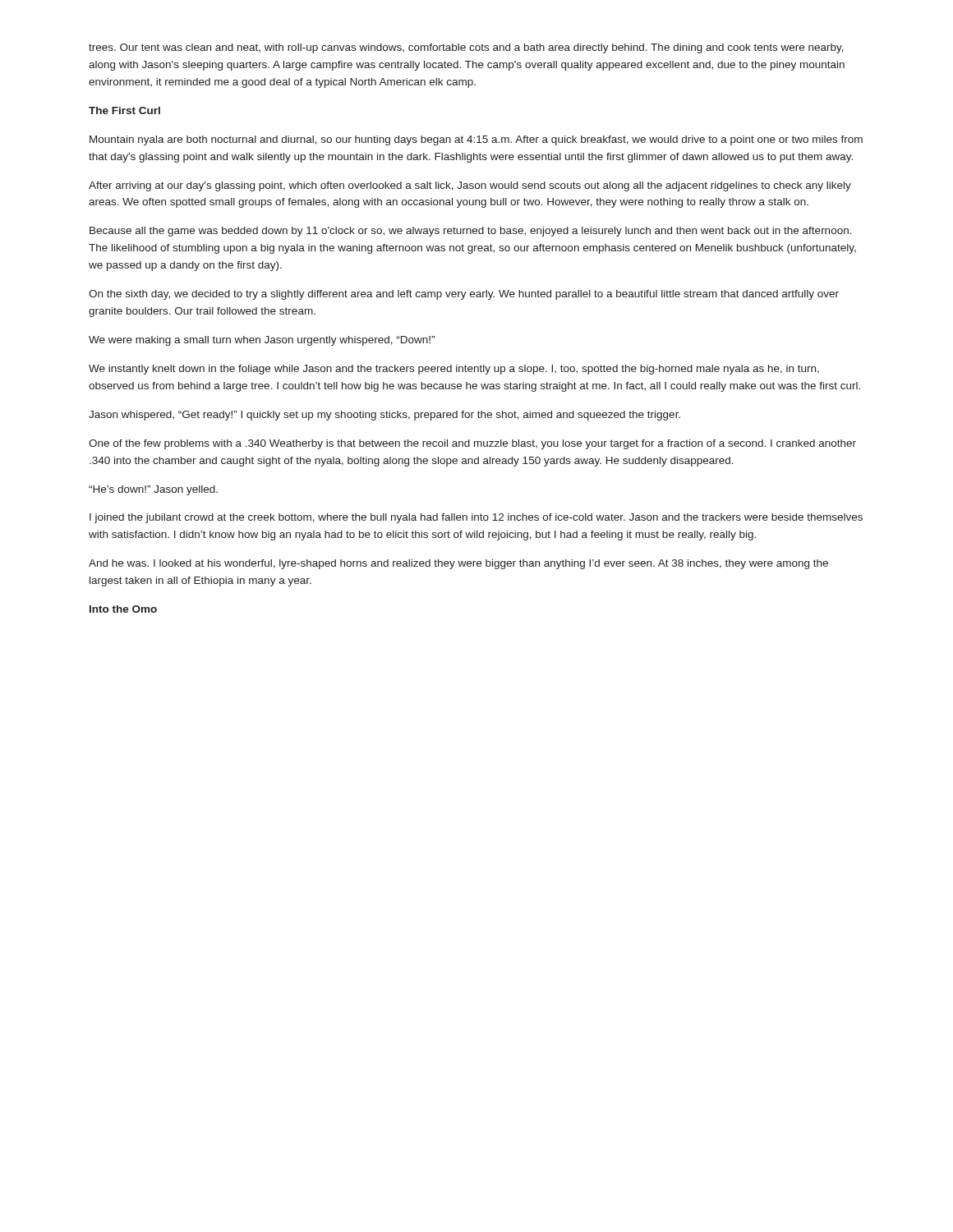
Task: Point to the text block starting "“He’s down!” Jason yelled."
Action: pos(154,489)
